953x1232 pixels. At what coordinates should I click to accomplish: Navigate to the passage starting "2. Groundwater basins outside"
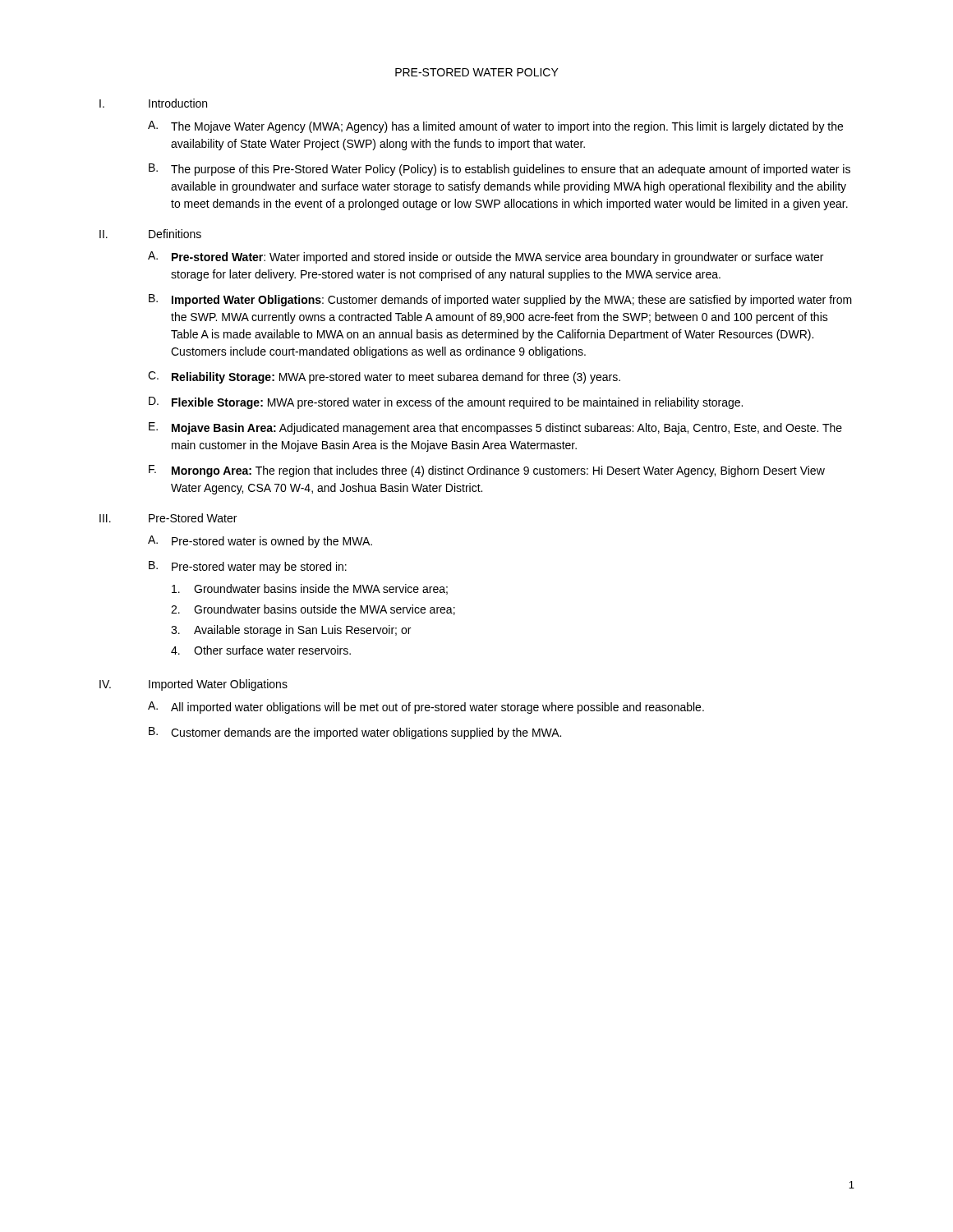point(313,610)
